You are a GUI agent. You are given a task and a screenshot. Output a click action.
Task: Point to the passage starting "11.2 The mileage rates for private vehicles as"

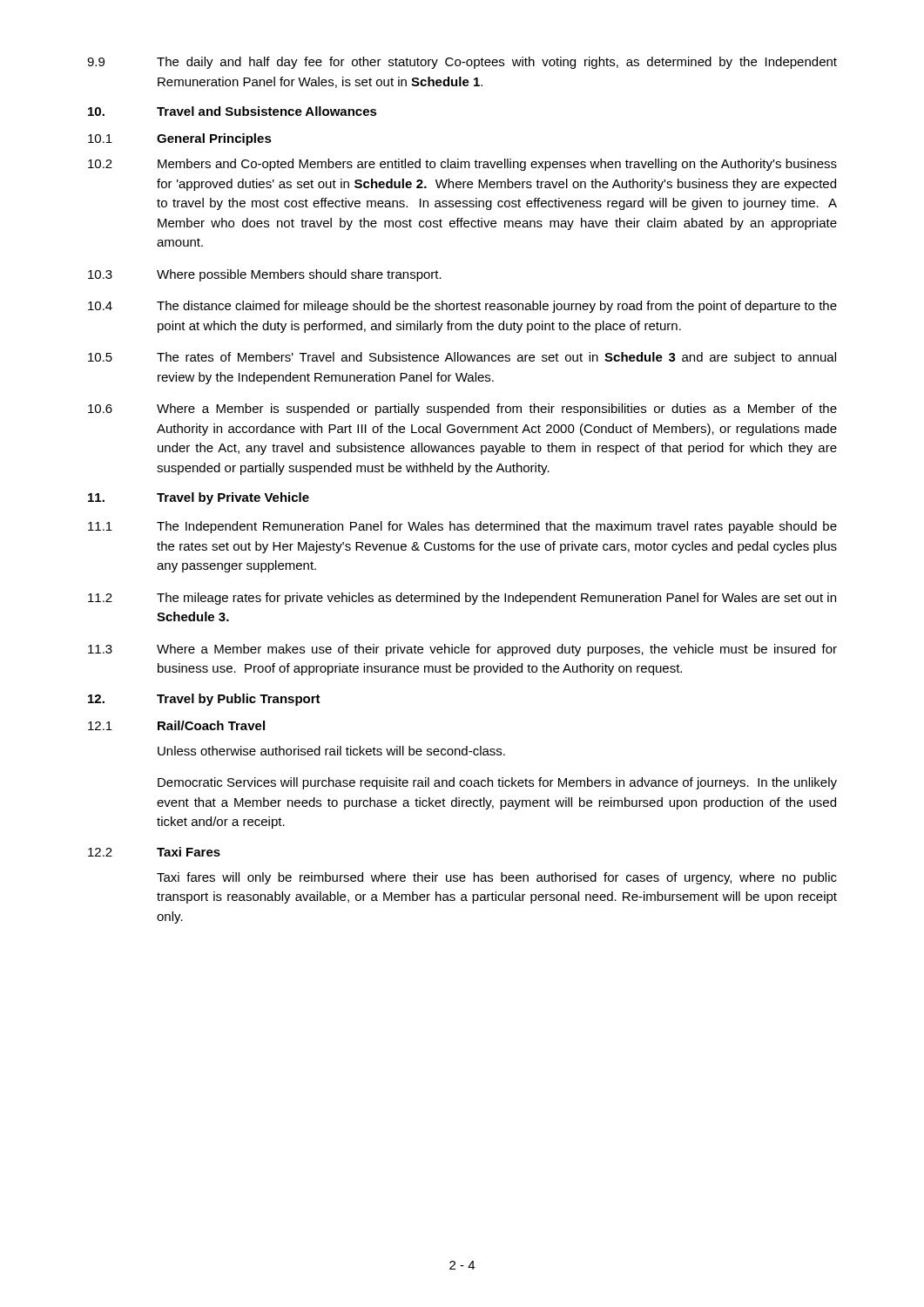tap(462, 607)
